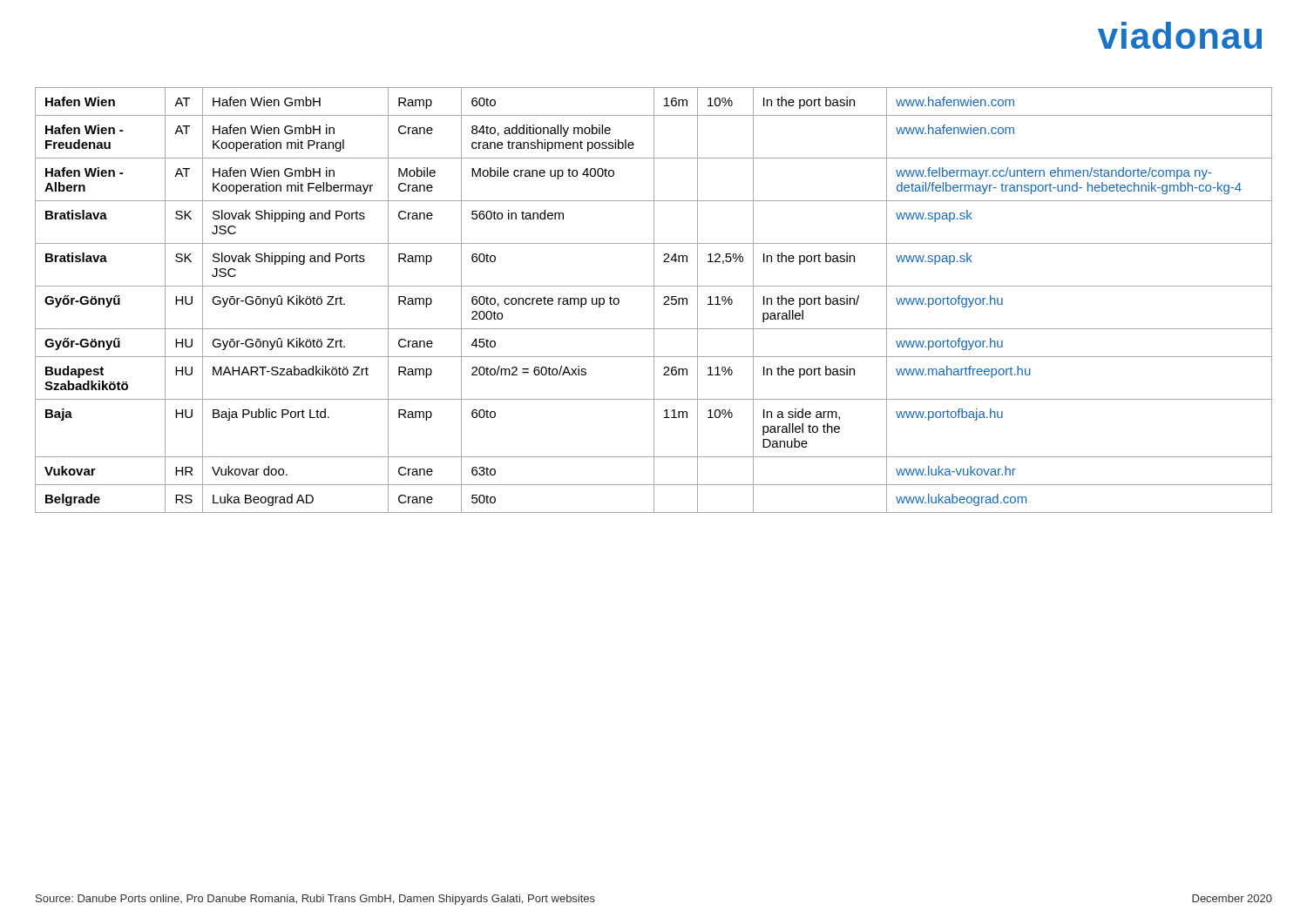Viewport: 1307px width, 924px height.
Task: Locate the logo
Action: click(1181, 37)
